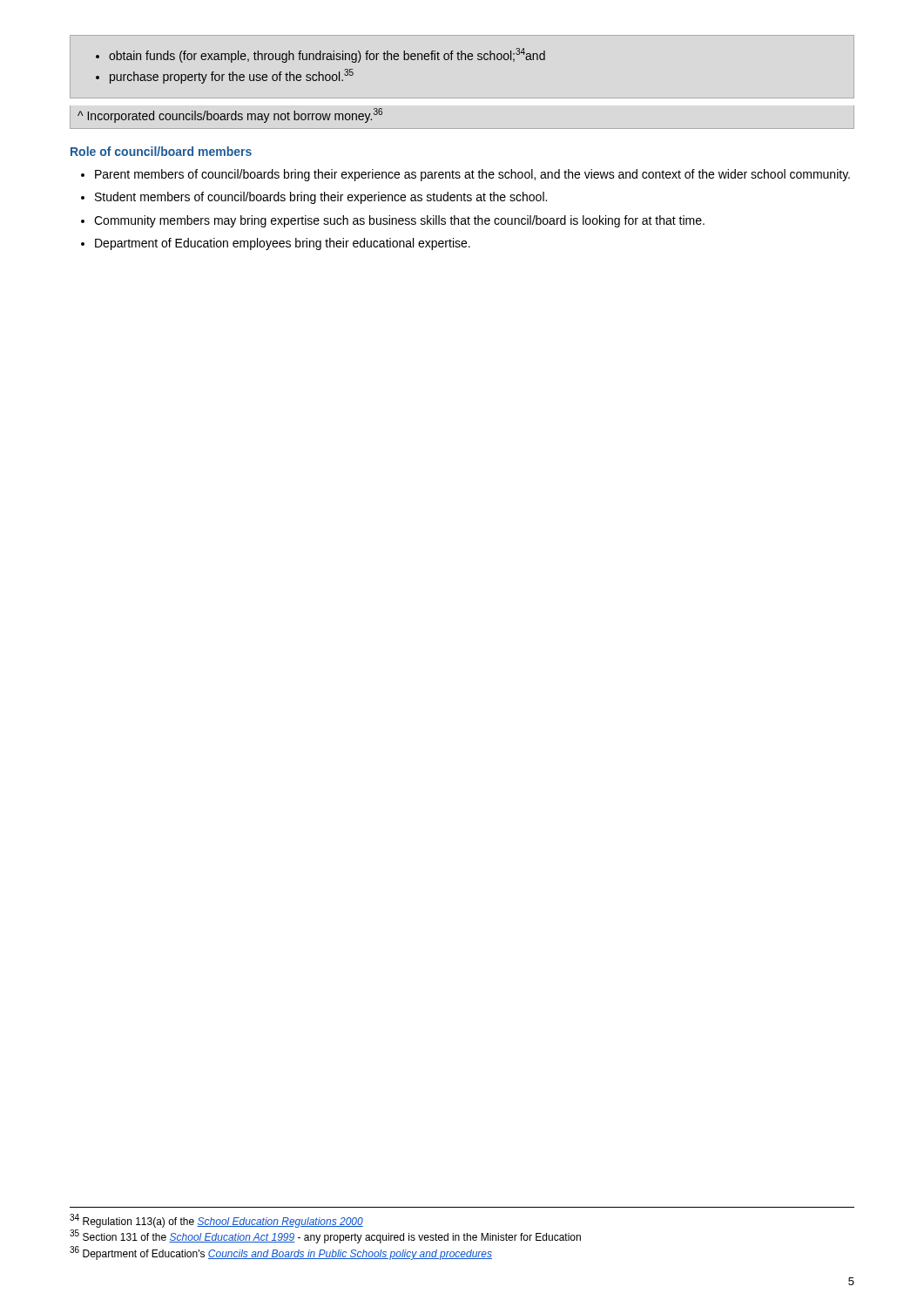
Task: Click on the list item containing "Community members may bring"
Action: [400, 220]
